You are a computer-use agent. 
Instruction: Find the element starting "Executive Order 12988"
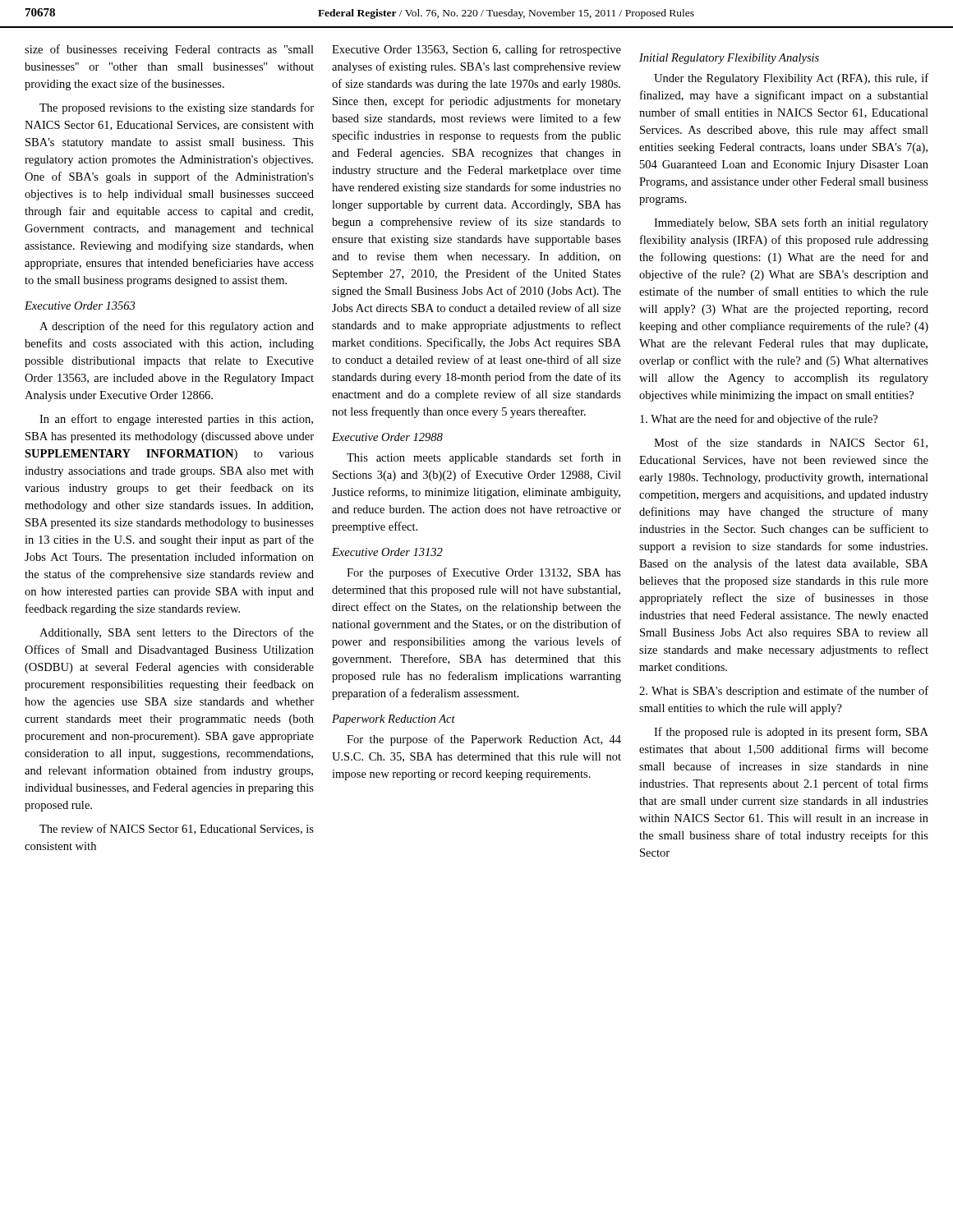tap(387, 437)
